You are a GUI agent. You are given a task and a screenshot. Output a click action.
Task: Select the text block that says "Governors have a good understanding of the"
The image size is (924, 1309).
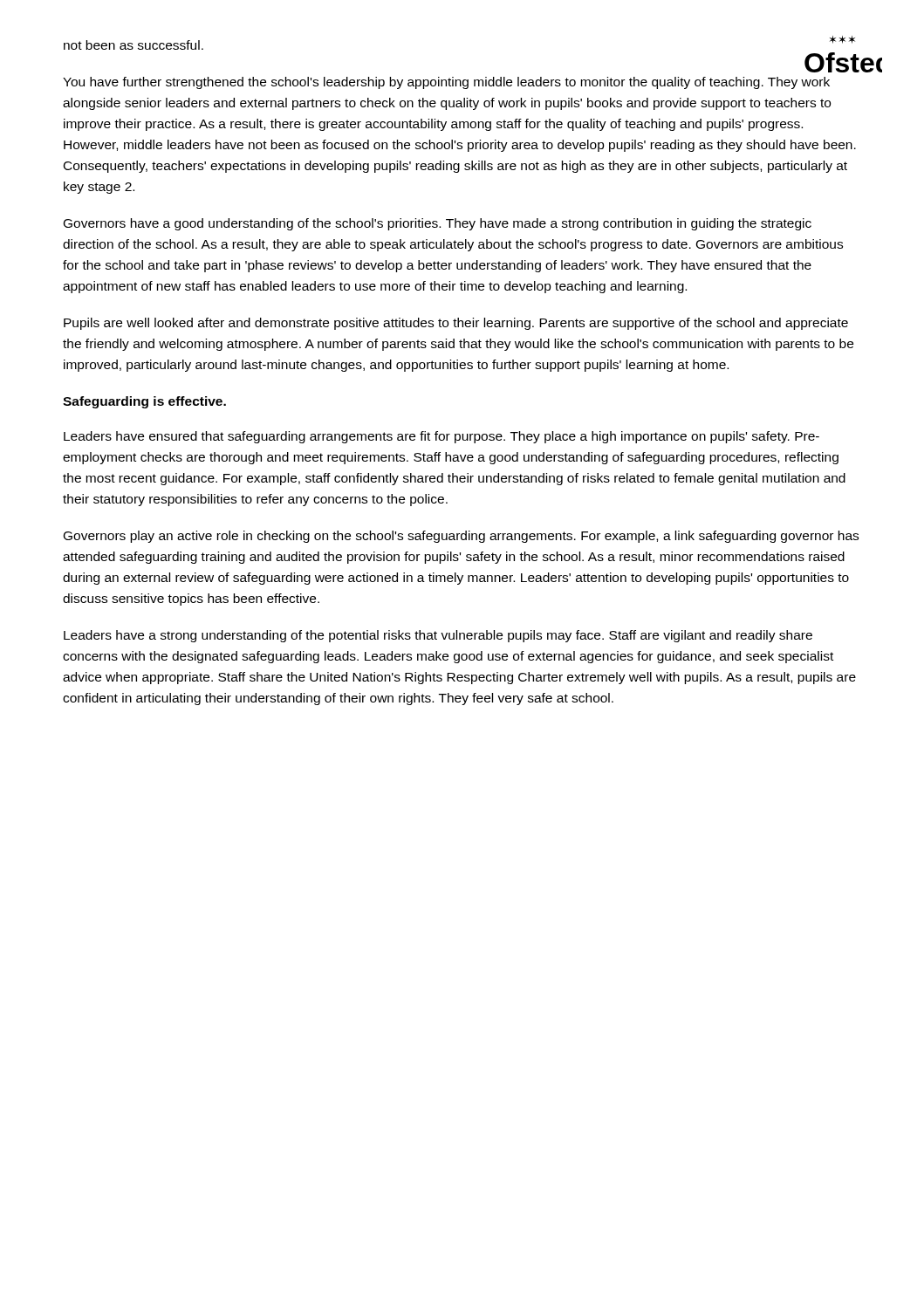[453, 254]
